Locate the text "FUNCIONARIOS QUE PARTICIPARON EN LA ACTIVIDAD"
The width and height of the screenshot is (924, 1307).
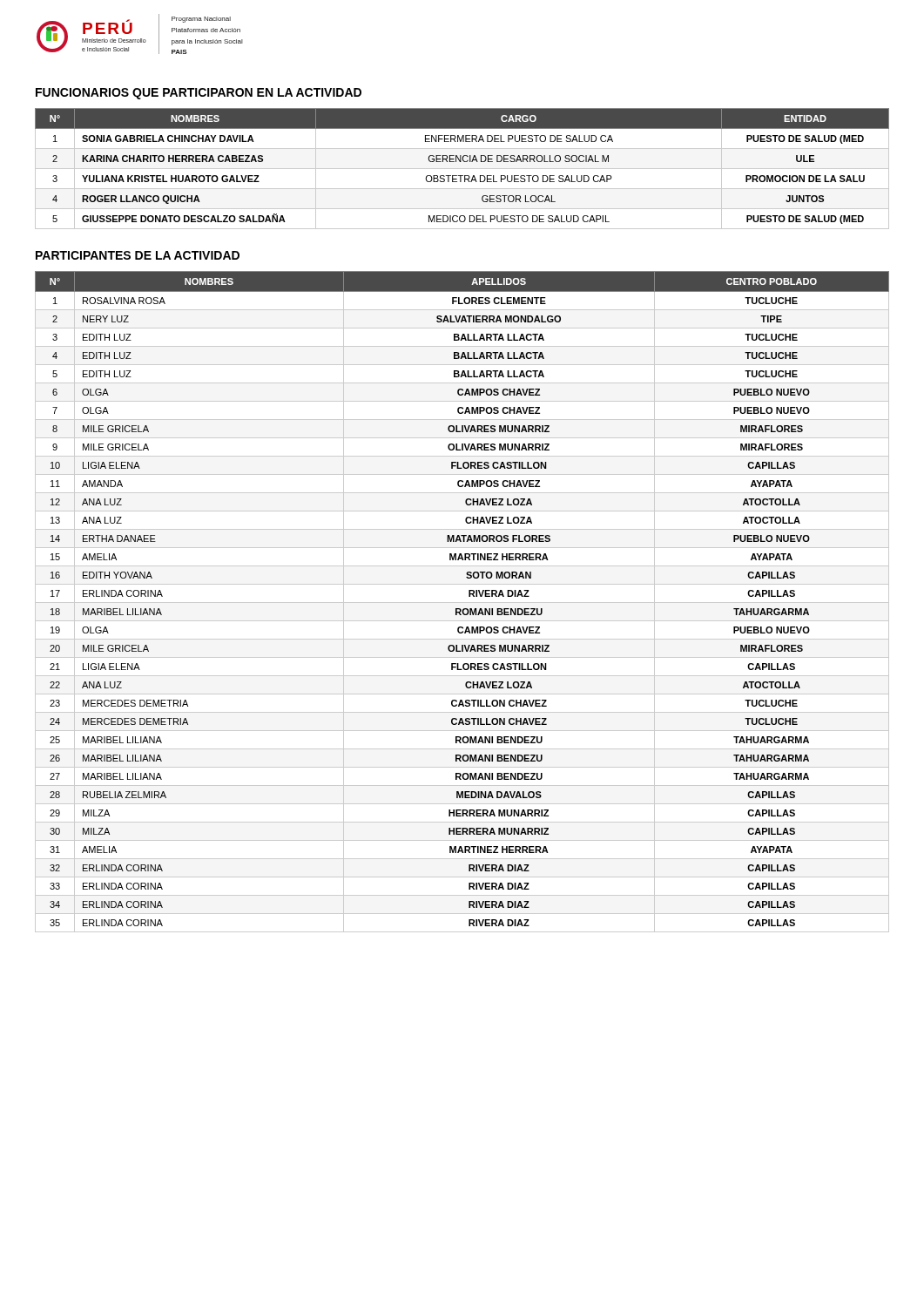pyautogui.click(x=198, y=92)
